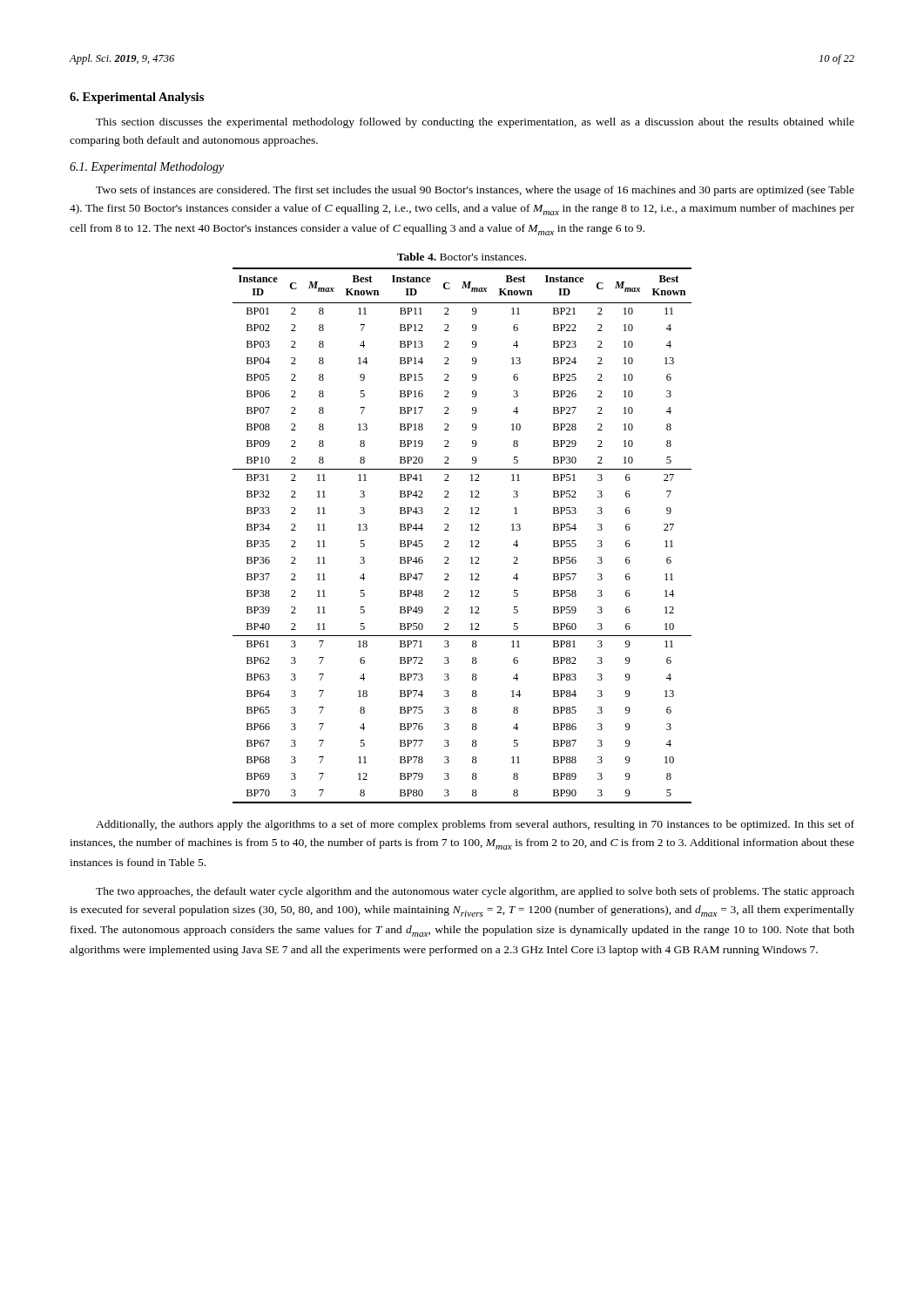924x1307 pixels.
Task: Select the element starting "Two sets of instances"
Action: 462,210
